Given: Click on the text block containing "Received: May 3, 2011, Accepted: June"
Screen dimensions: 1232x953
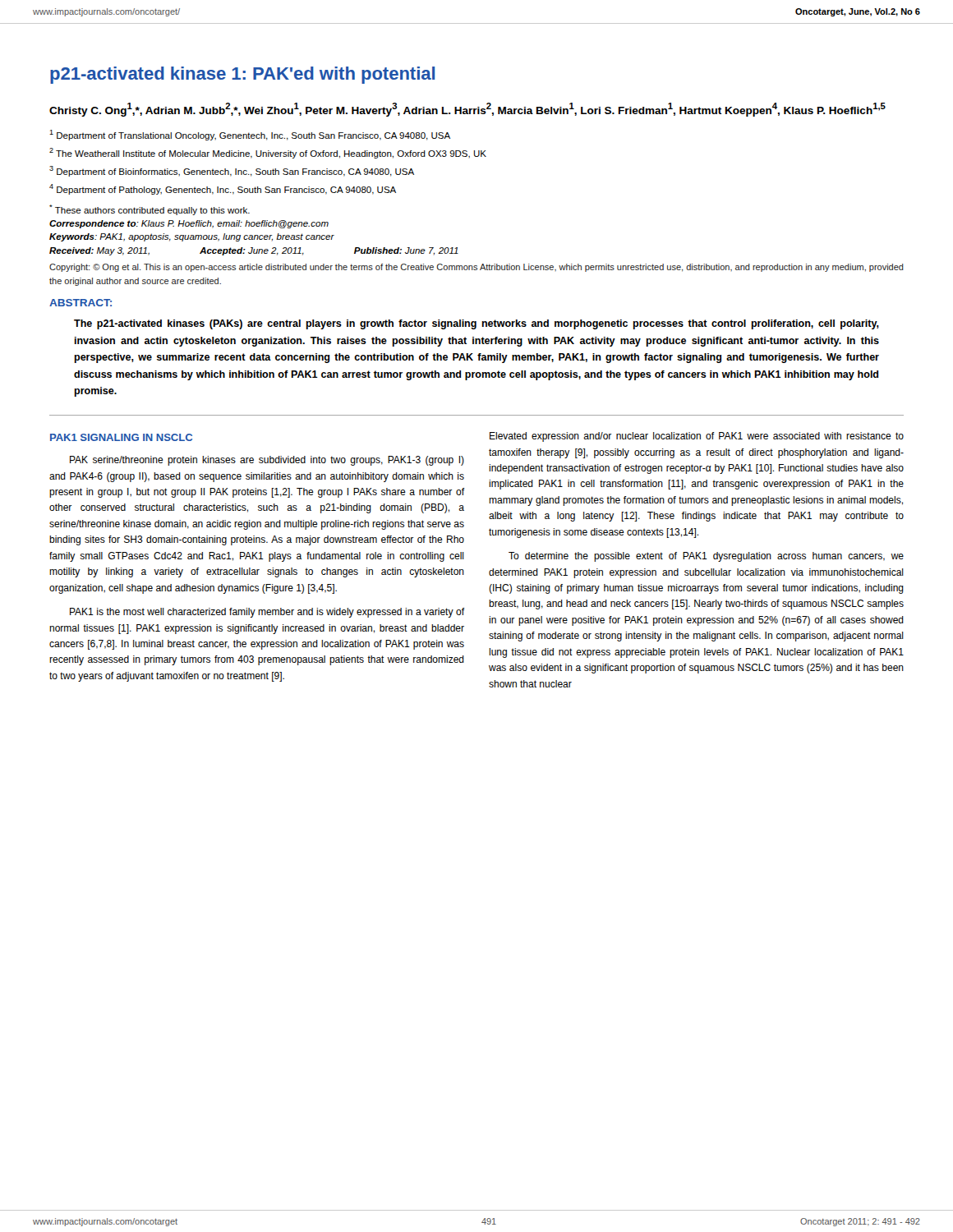Looking at the screenshot, I should tap(254, 250).
